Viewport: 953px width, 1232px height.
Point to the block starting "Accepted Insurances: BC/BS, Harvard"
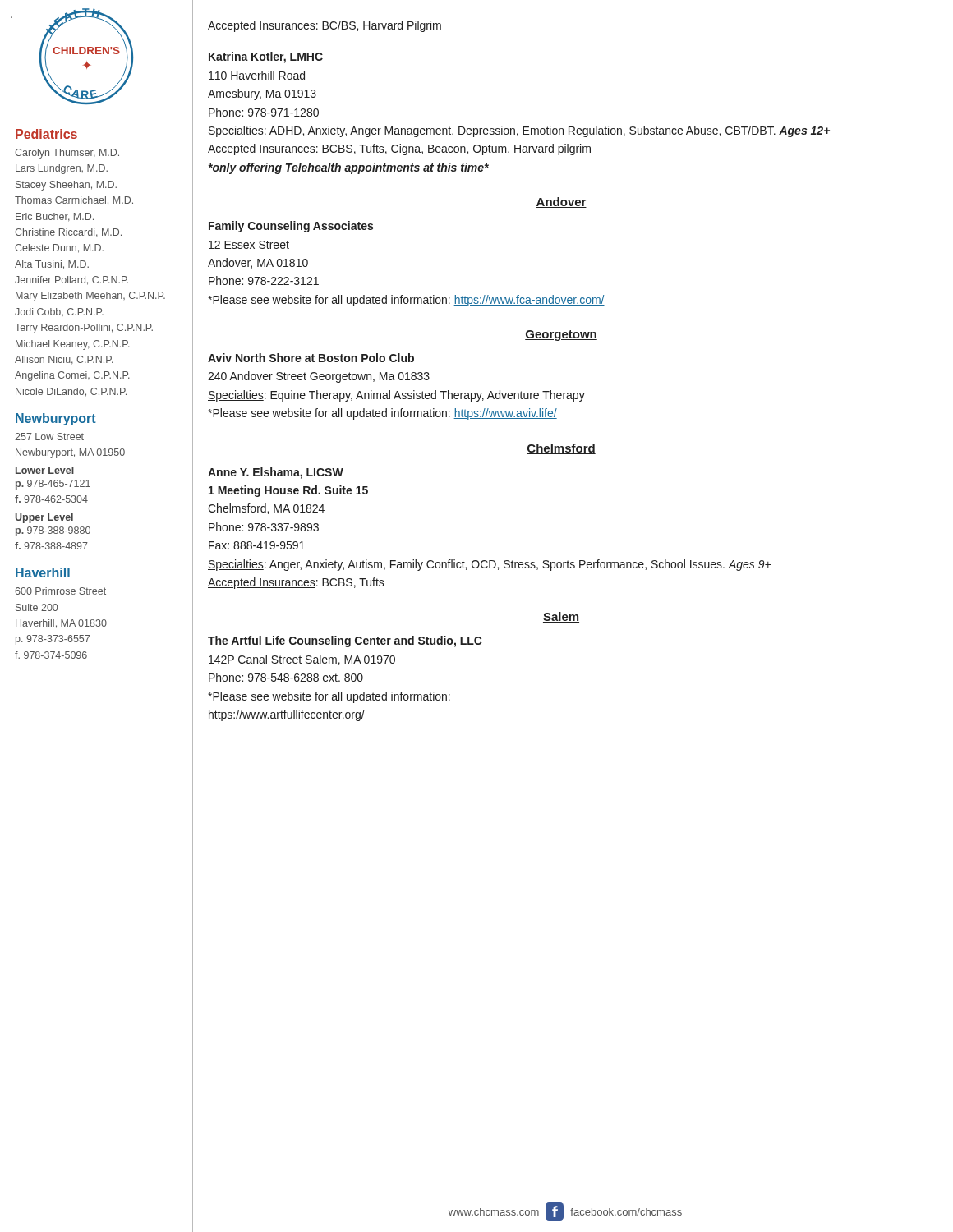[x=325, y=25]
